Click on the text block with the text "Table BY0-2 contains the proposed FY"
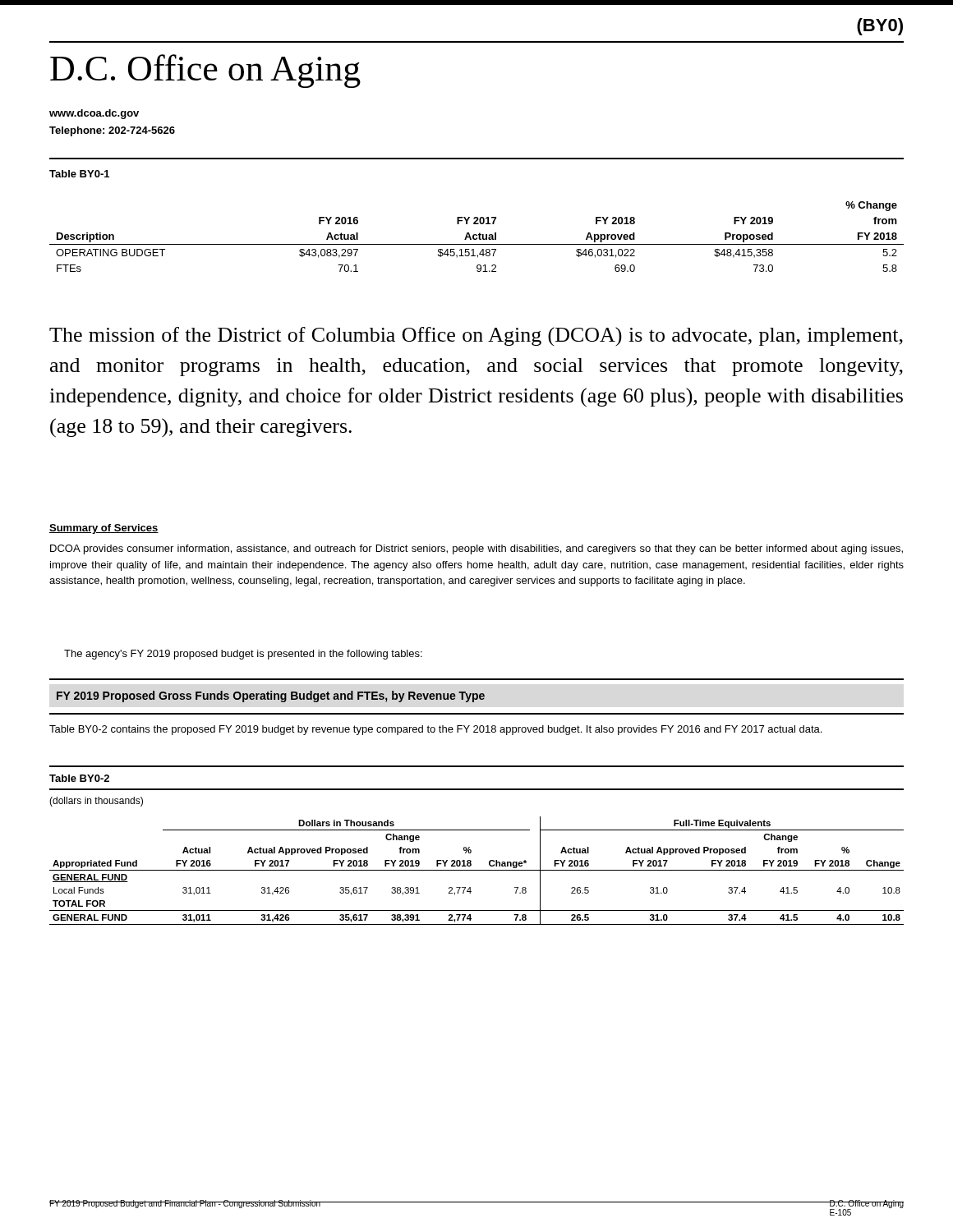The height and width of the screenshot is (1232, 953). point(436,729)
